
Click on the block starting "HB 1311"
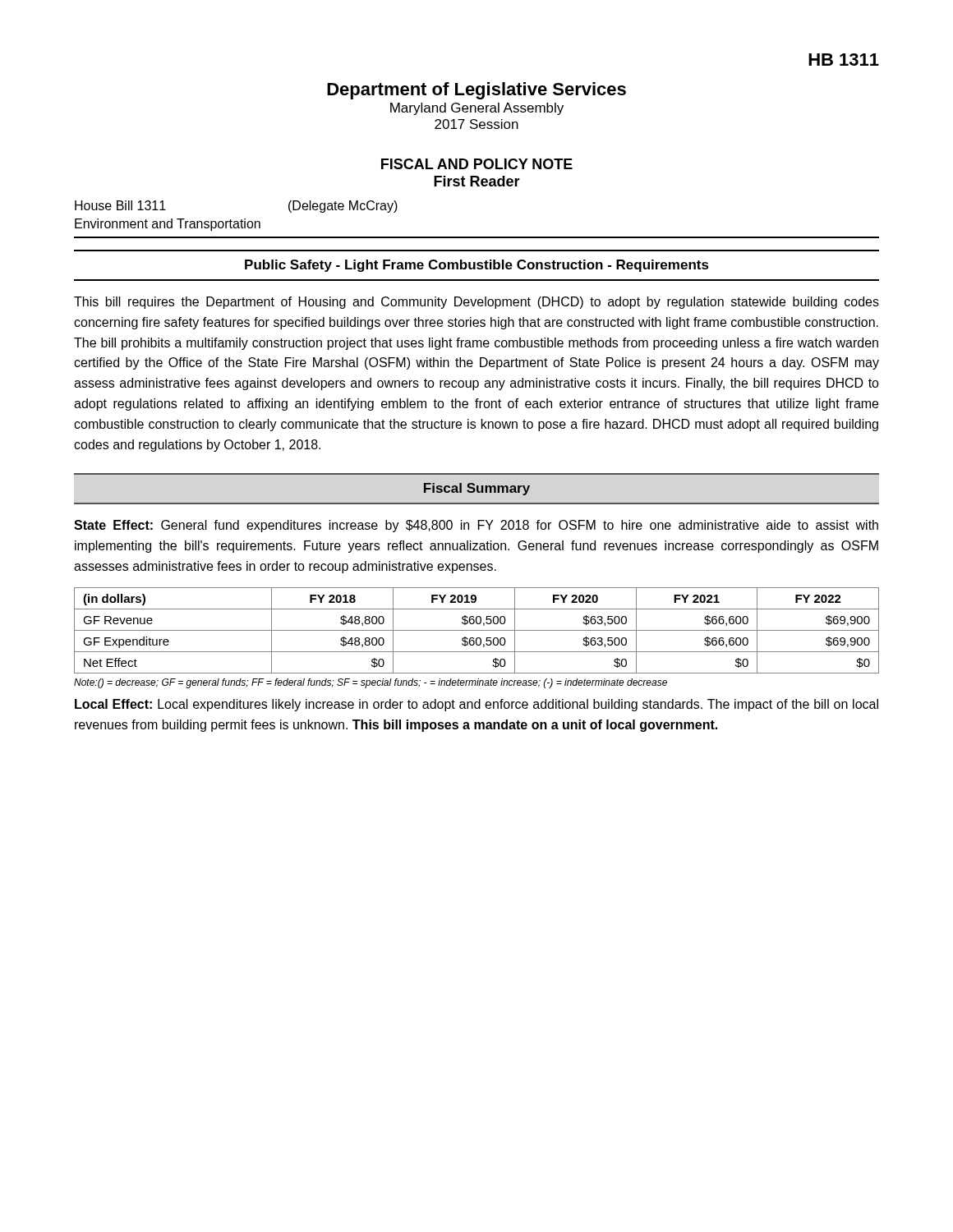click(843, 60)
